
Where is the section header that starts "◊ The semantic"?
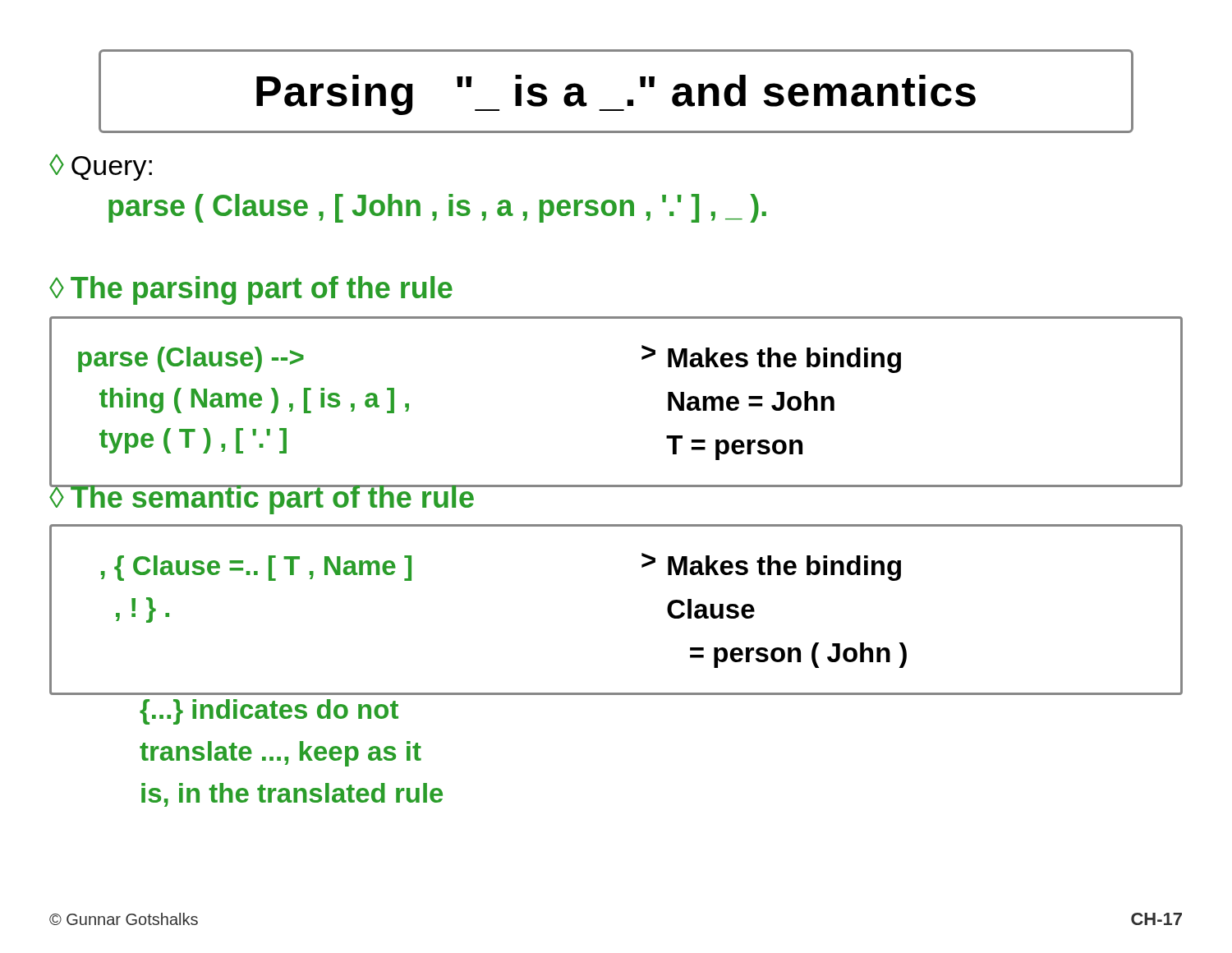tap(262, 498)
